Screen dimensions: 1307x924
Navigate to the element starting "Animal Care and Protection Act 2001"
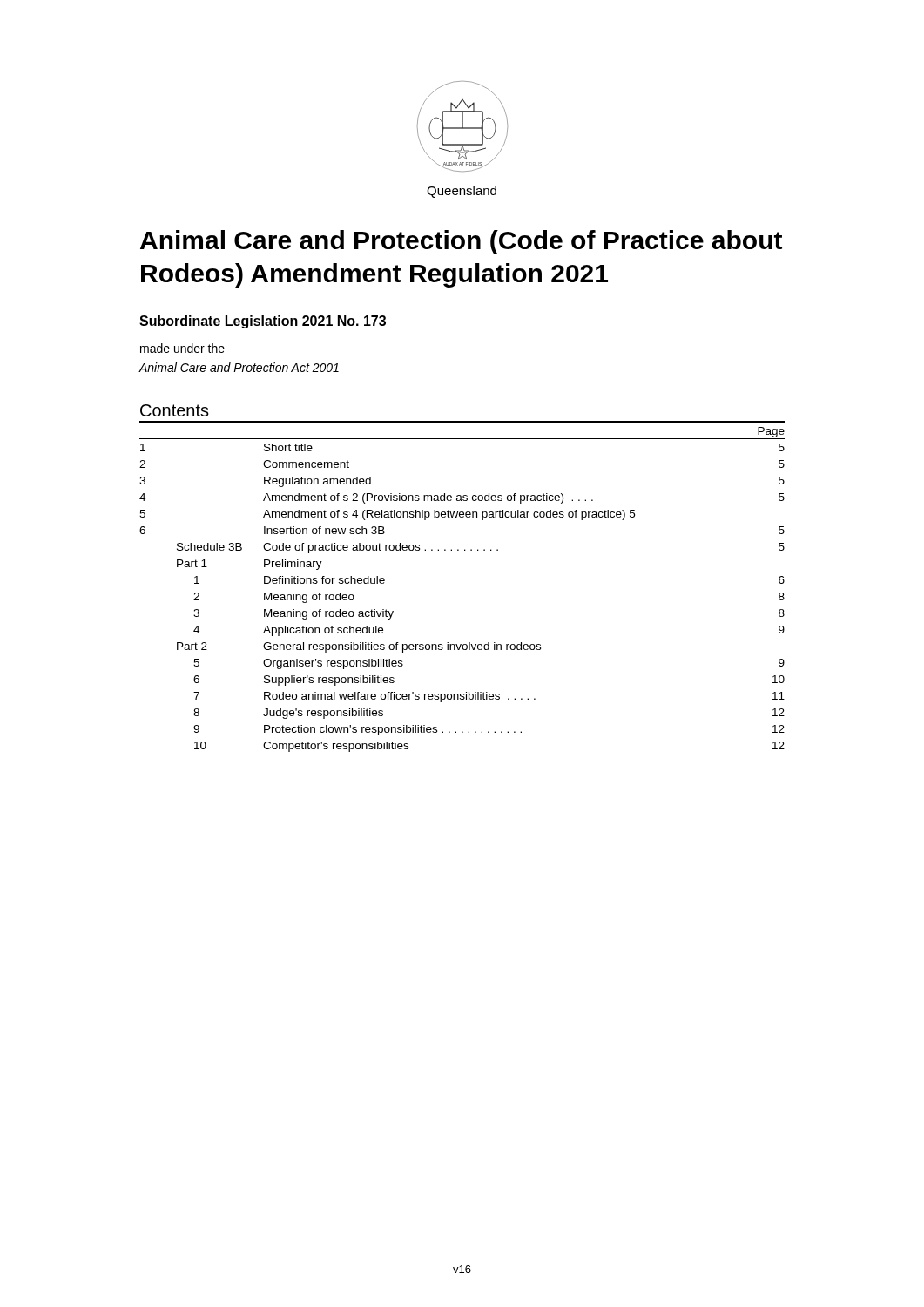[x=239, y=368]
